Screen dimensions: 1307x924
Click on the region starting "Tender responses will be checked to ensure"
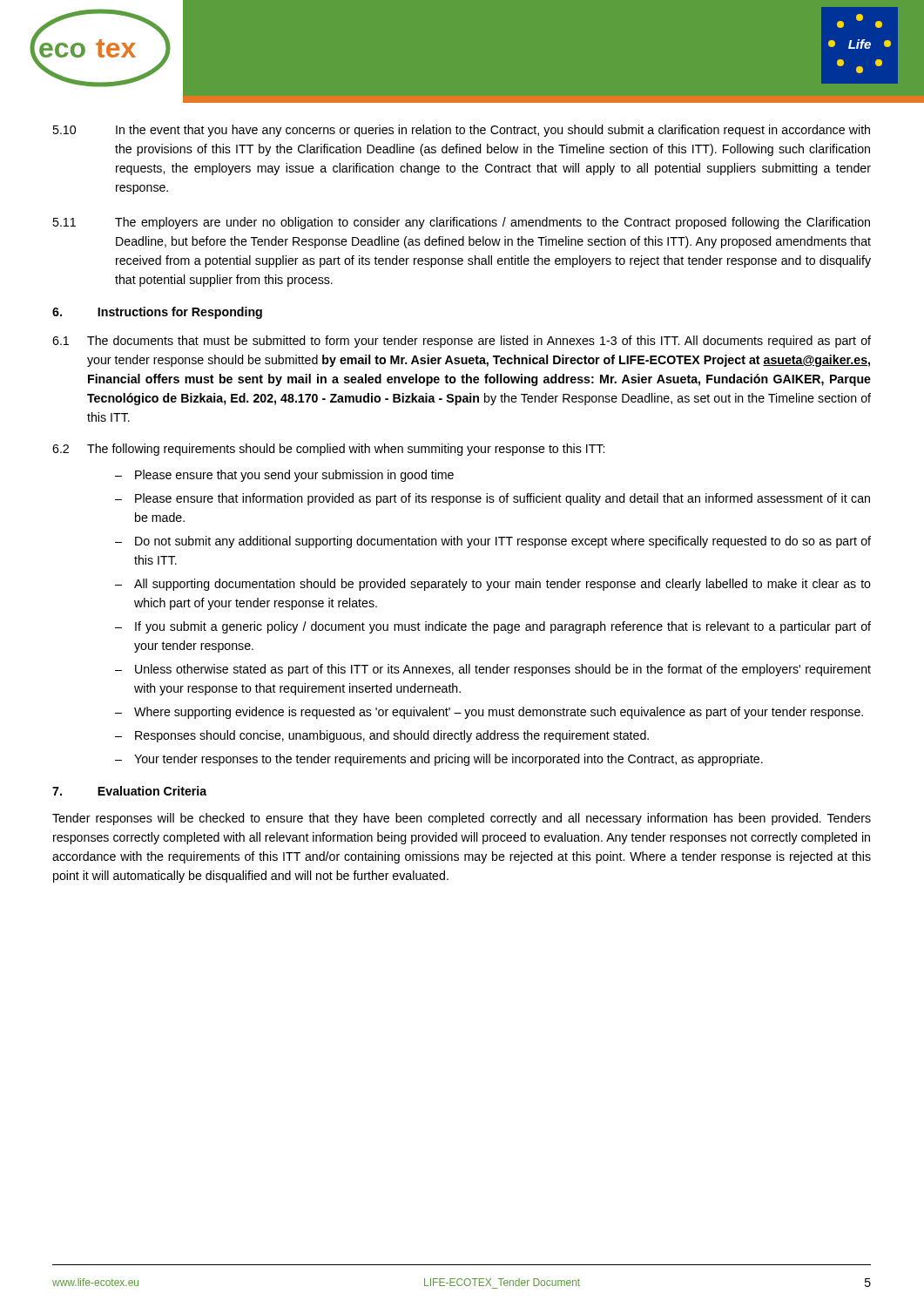click(462, 847)
